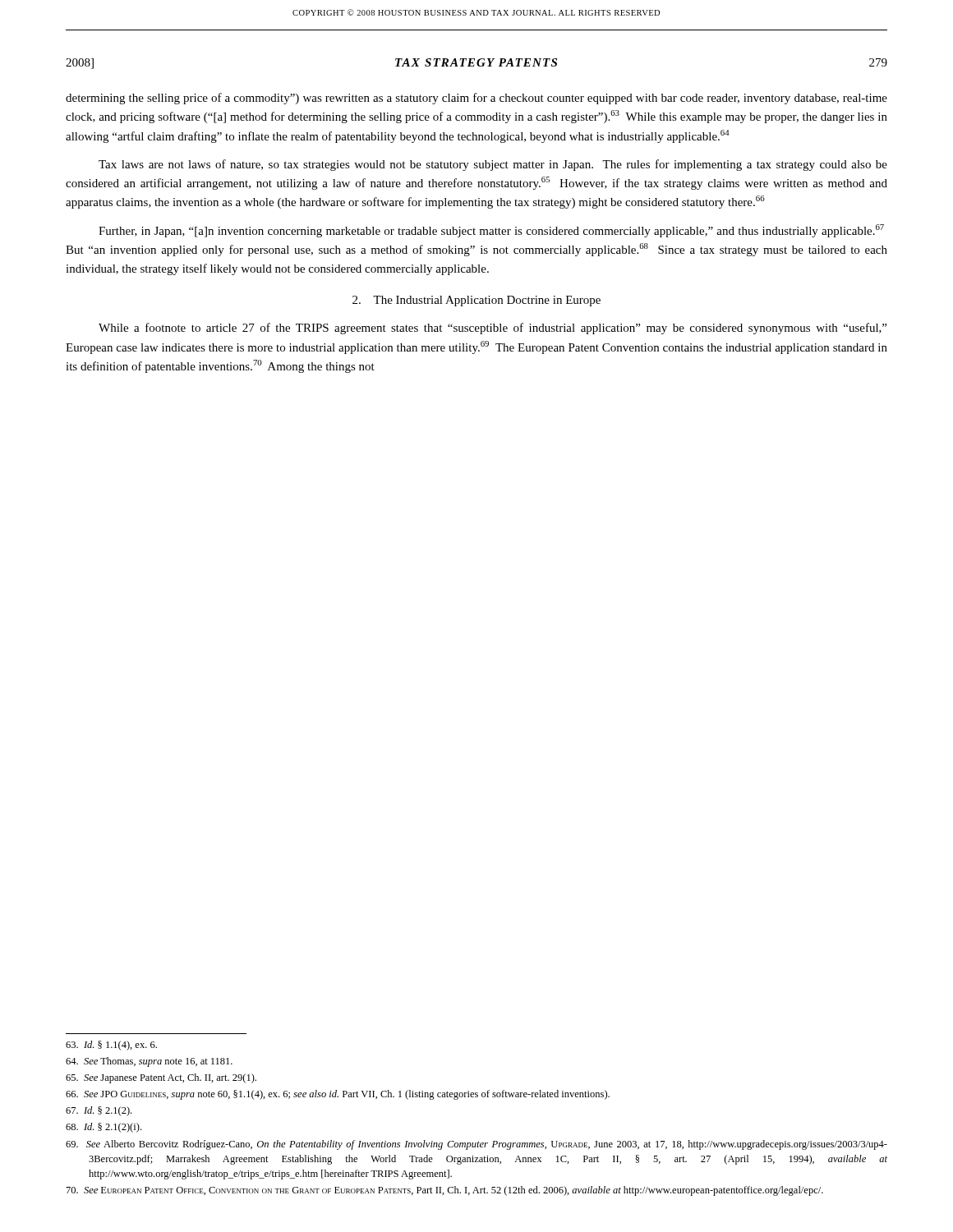Select the region starting "See JPO Guidelines, supra"
Image resolution: width=953 pixels, height=1232 pixels.
coord(338,1094)
